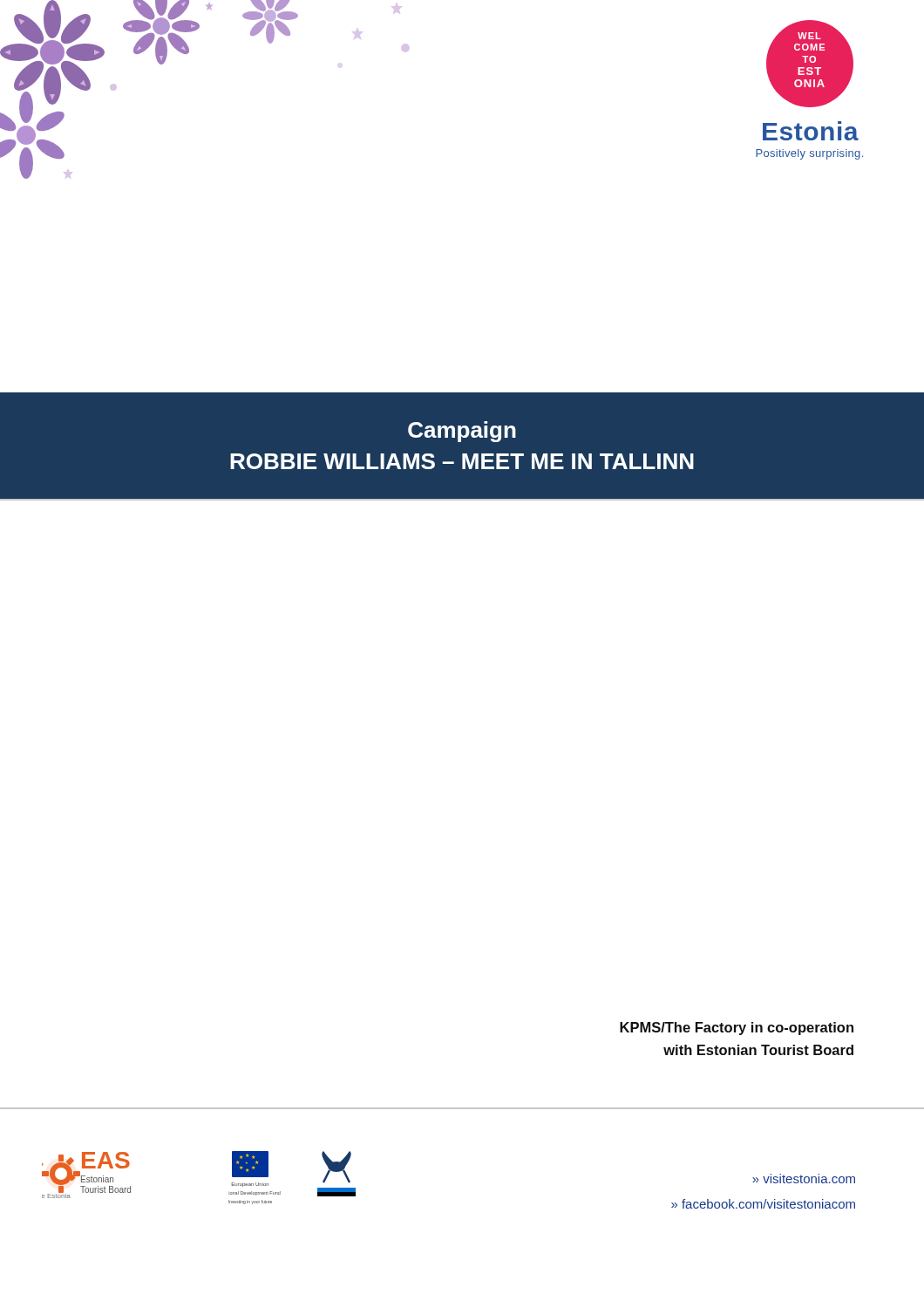Find the block on this page that starts "KPMS/The Factory in co-operationwith"

[737, 1039]
